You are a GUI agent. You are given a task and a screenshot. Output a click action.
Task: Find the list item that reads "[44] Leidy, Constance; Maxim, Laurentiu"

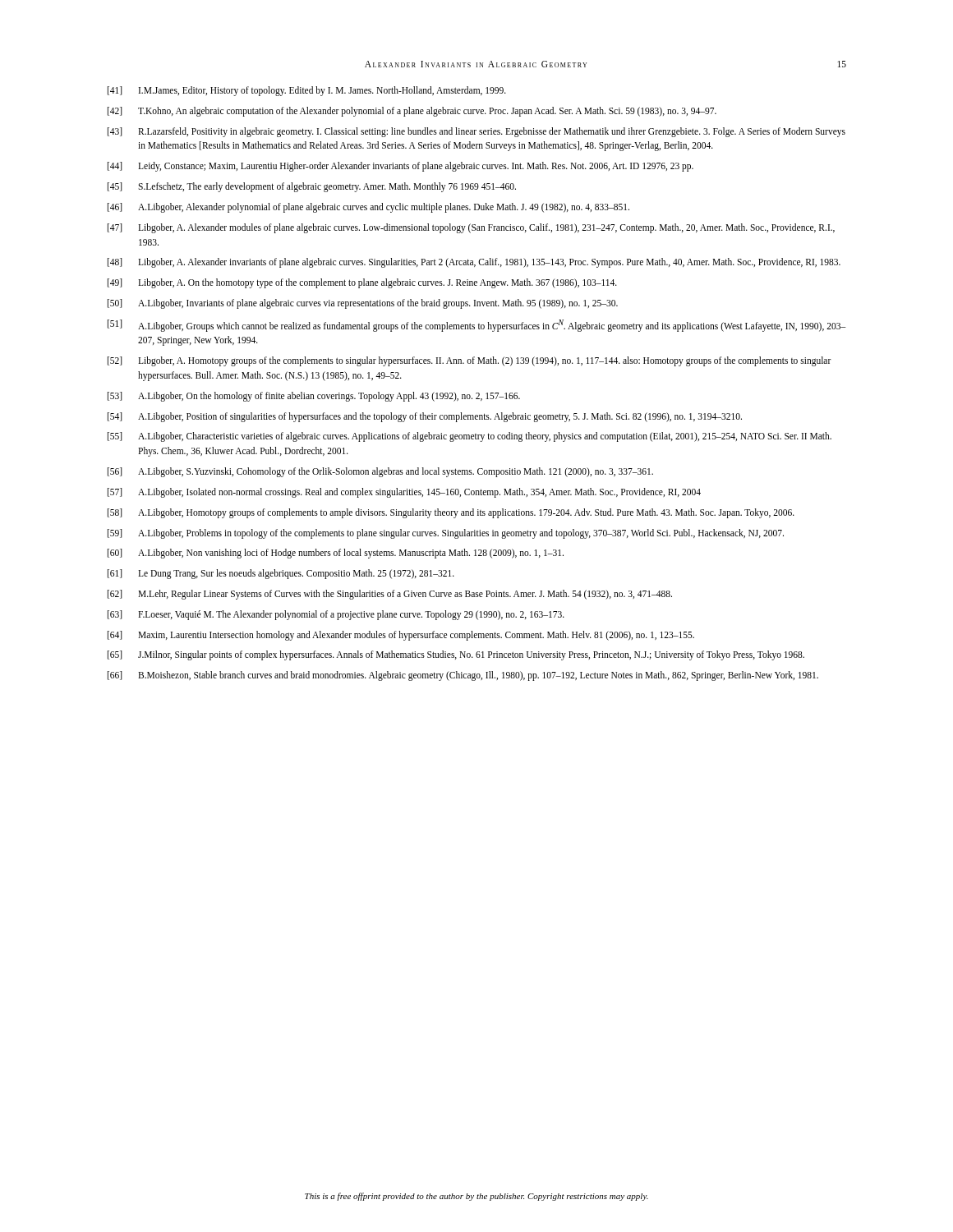click(x=476, y=167)
